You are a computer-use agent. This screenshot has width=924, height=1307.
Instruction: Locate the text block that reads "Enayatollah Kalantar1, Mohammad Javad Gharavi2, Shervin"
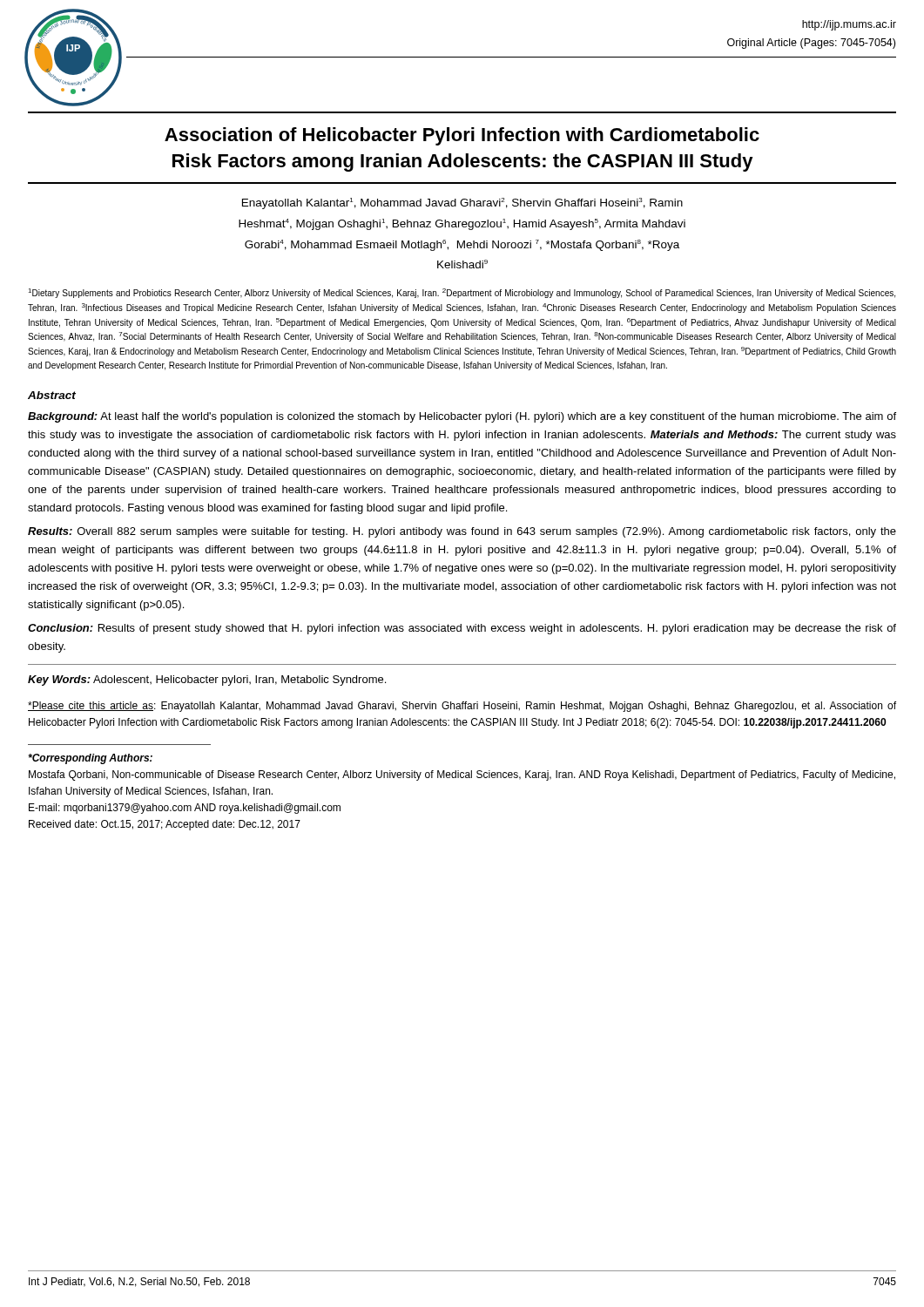(462, 234)
